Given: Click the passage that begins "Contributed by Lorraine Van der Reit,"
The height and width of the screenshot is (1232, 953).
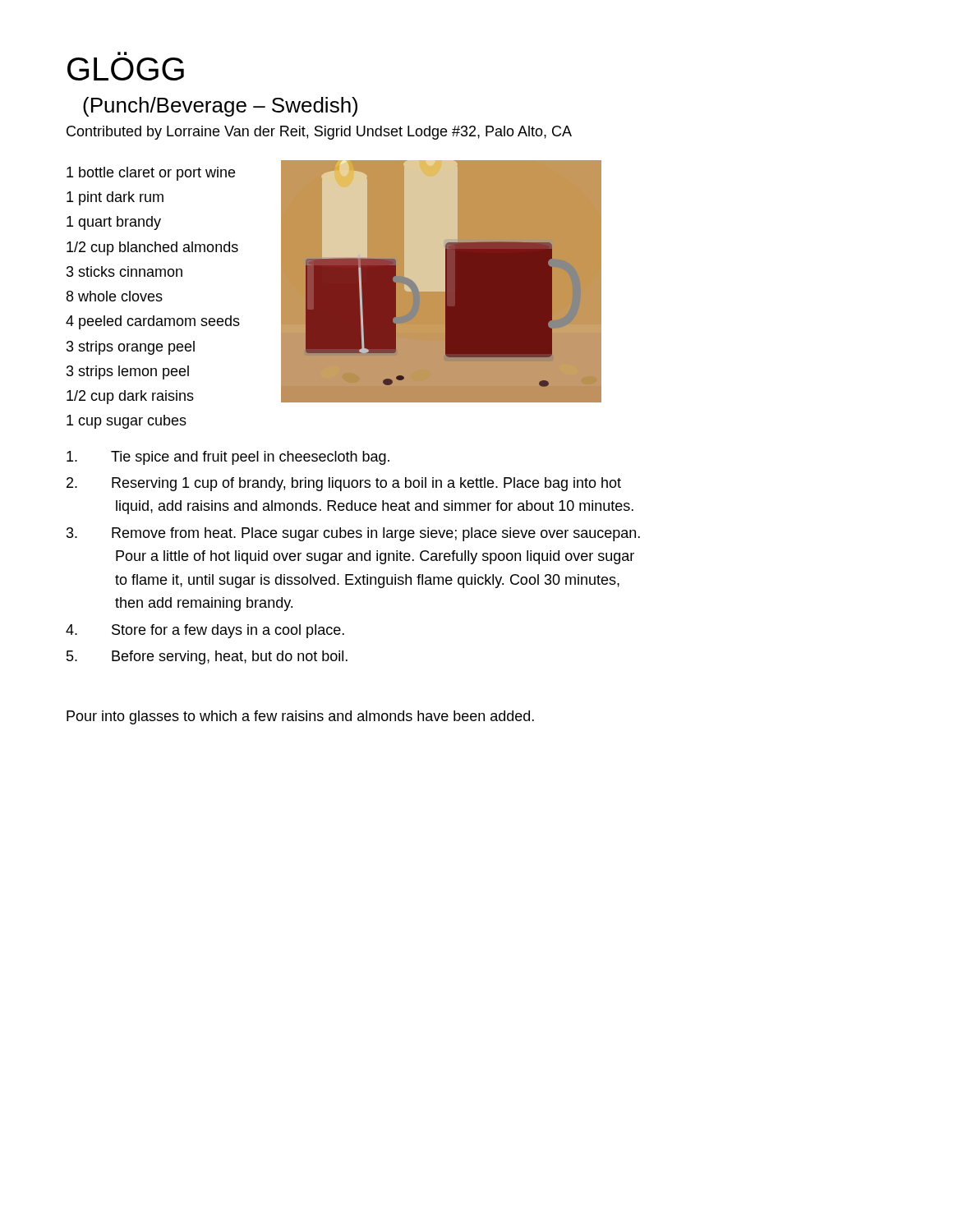Looking at the screenshot, I should click(319, 131).
